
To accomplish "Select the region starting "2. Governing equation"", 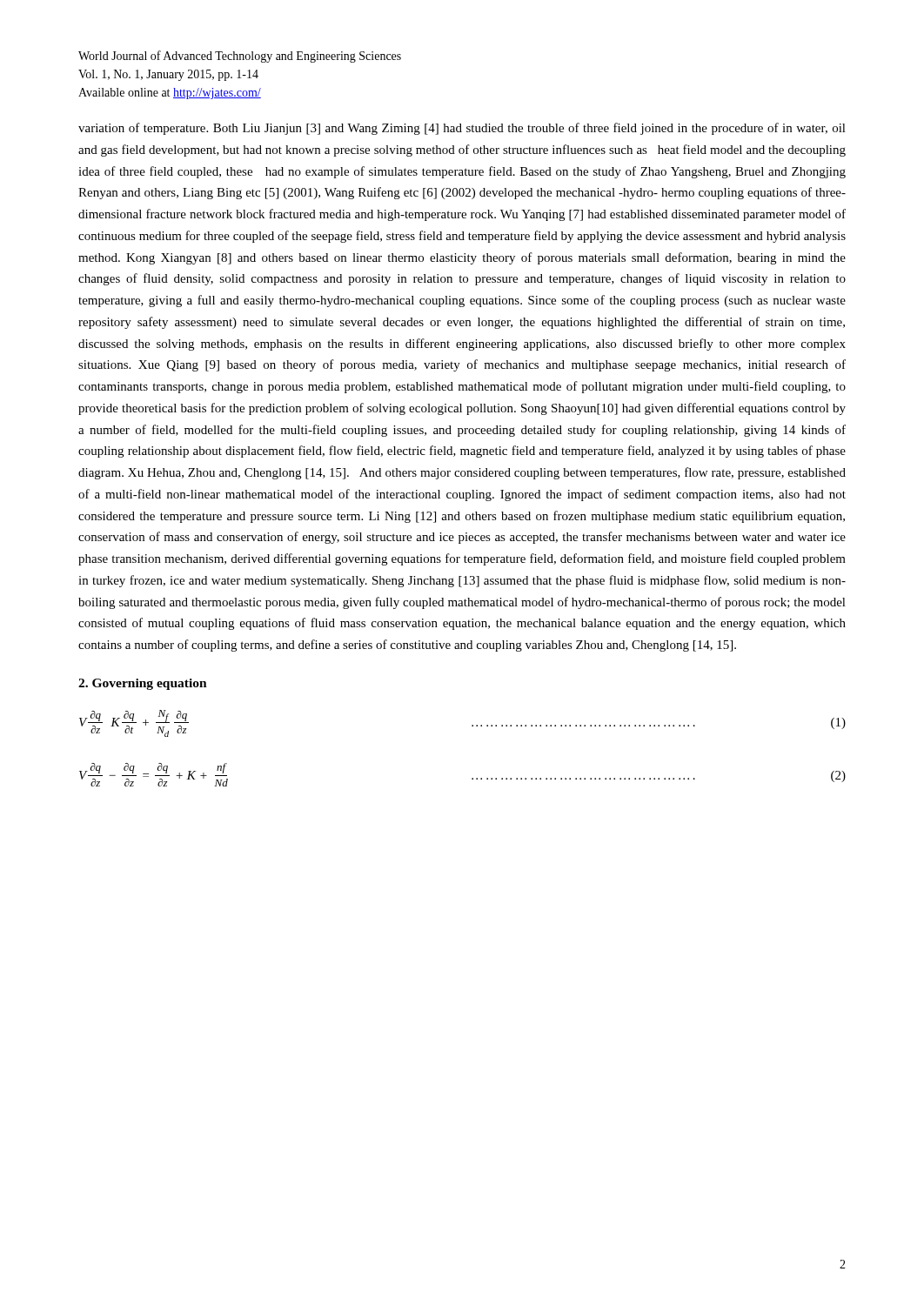I will click(x=143, y=682).
